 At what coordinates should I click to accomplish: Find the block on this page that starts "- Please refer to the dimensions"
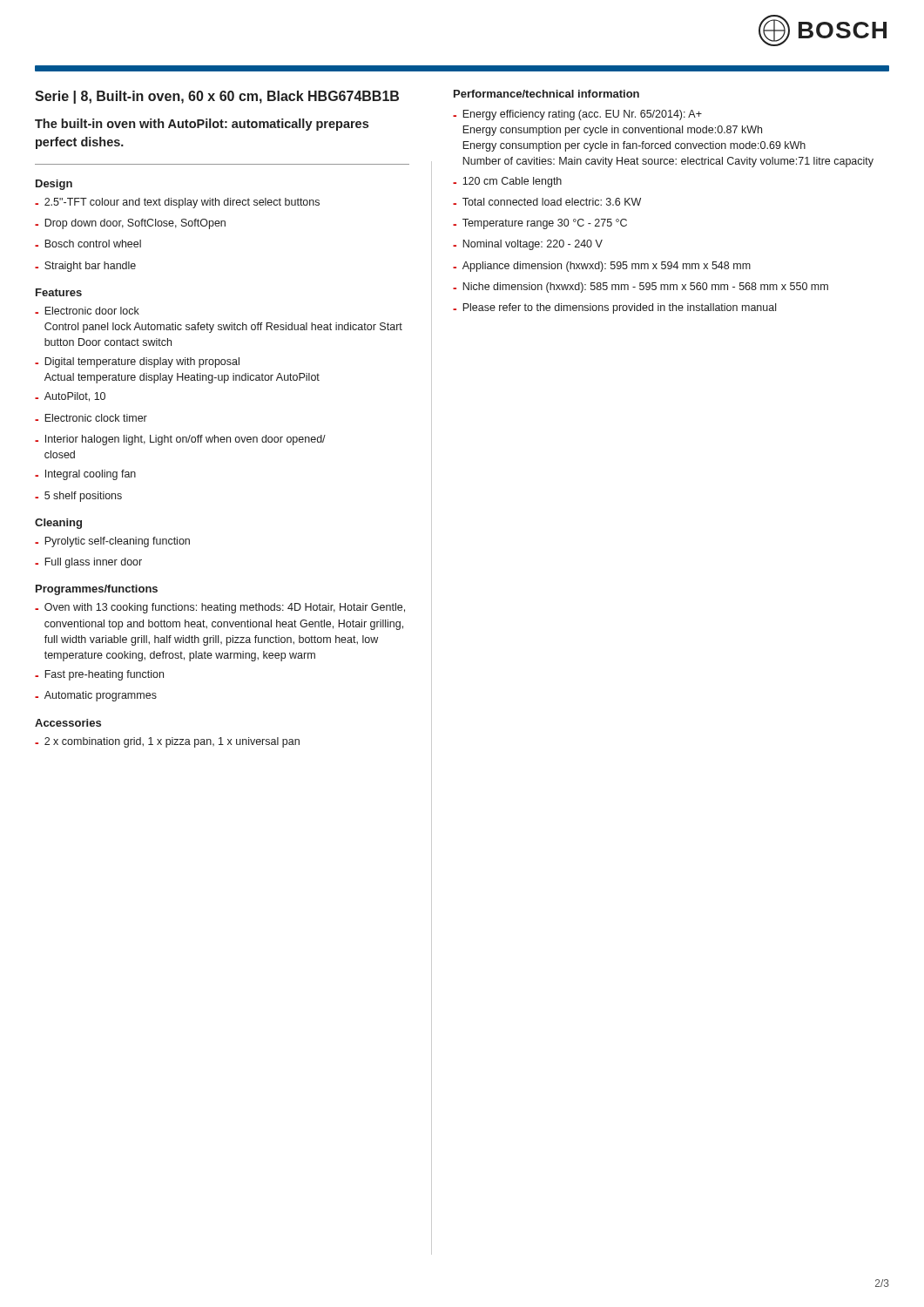tap(671, 309)
